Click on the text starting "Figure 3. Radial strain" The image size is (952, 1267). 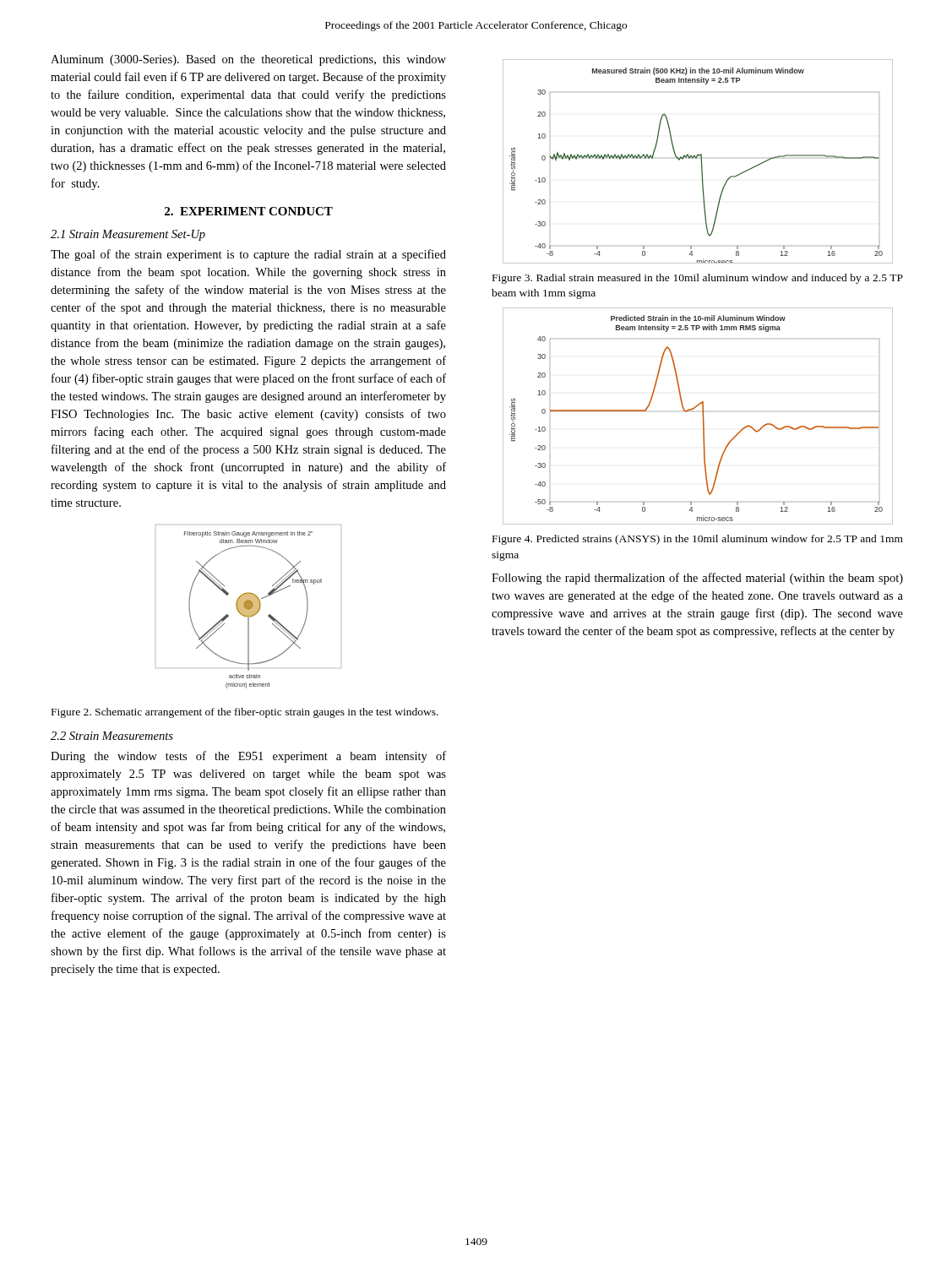697,285
